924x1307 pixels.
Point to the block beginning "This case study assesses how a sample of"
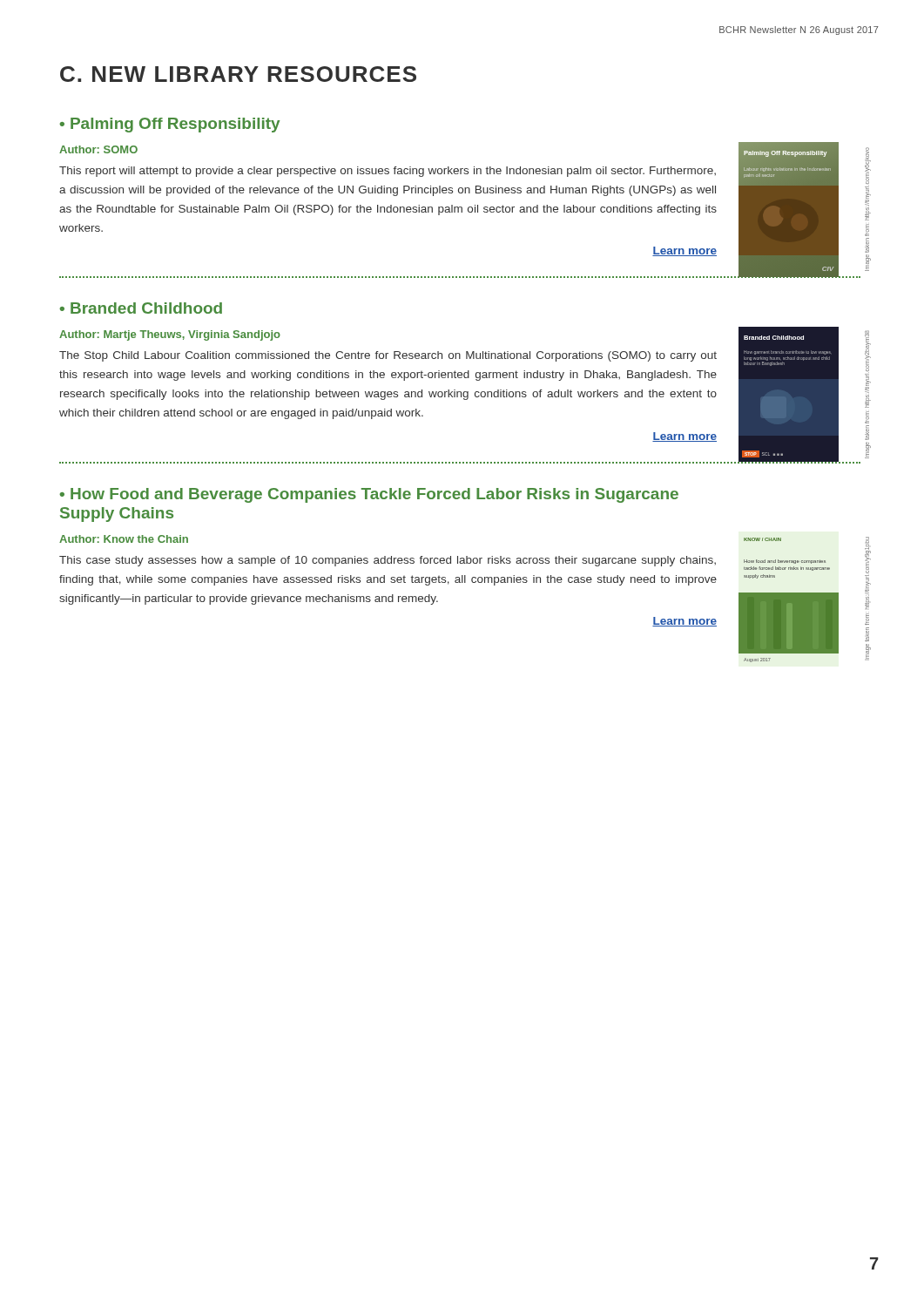pos(388,579)
